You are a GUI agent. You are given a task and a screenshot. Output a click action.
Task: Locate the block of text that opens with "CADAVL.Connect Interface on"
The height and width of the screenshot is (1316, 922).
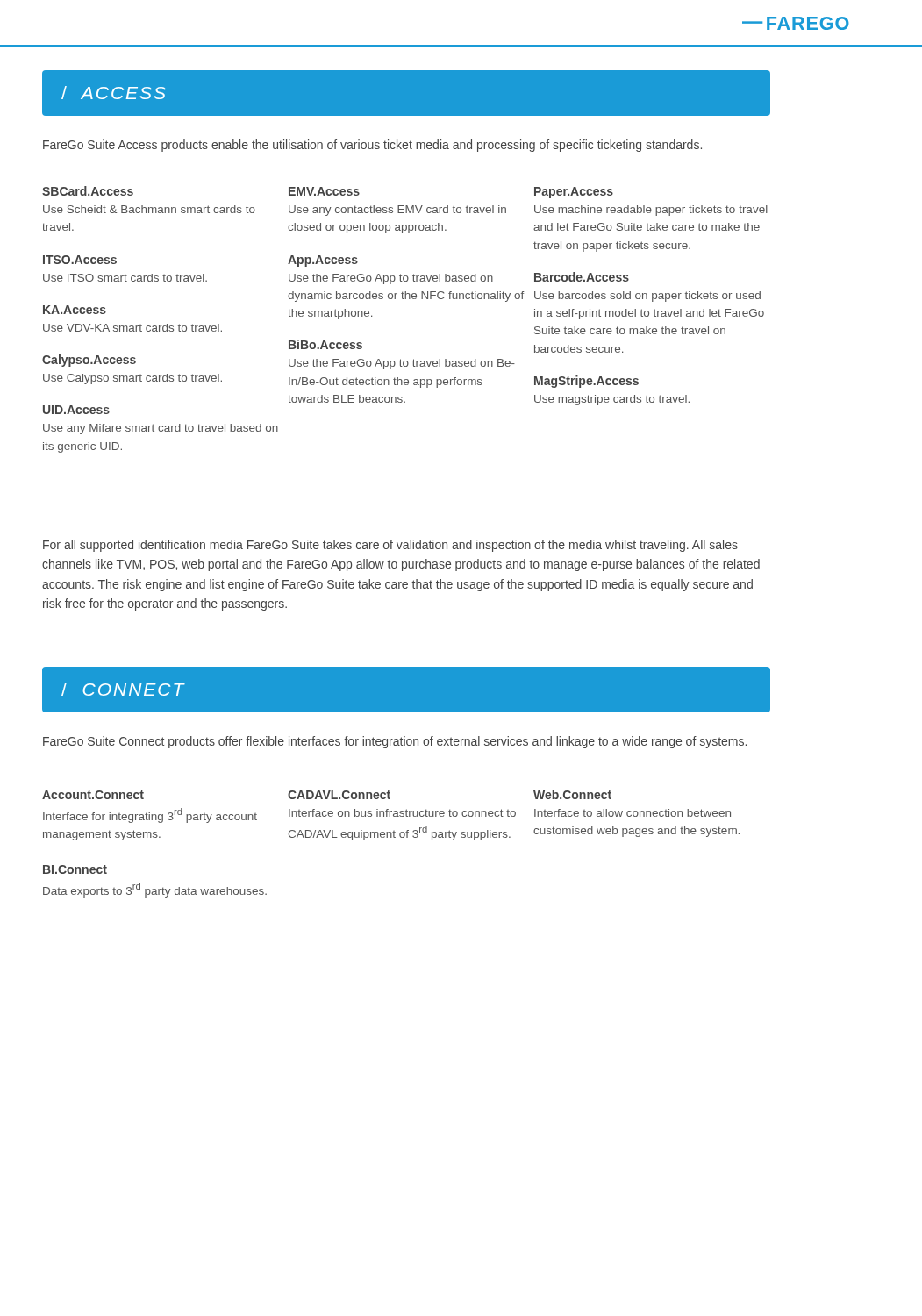click(x=406, y=816)
